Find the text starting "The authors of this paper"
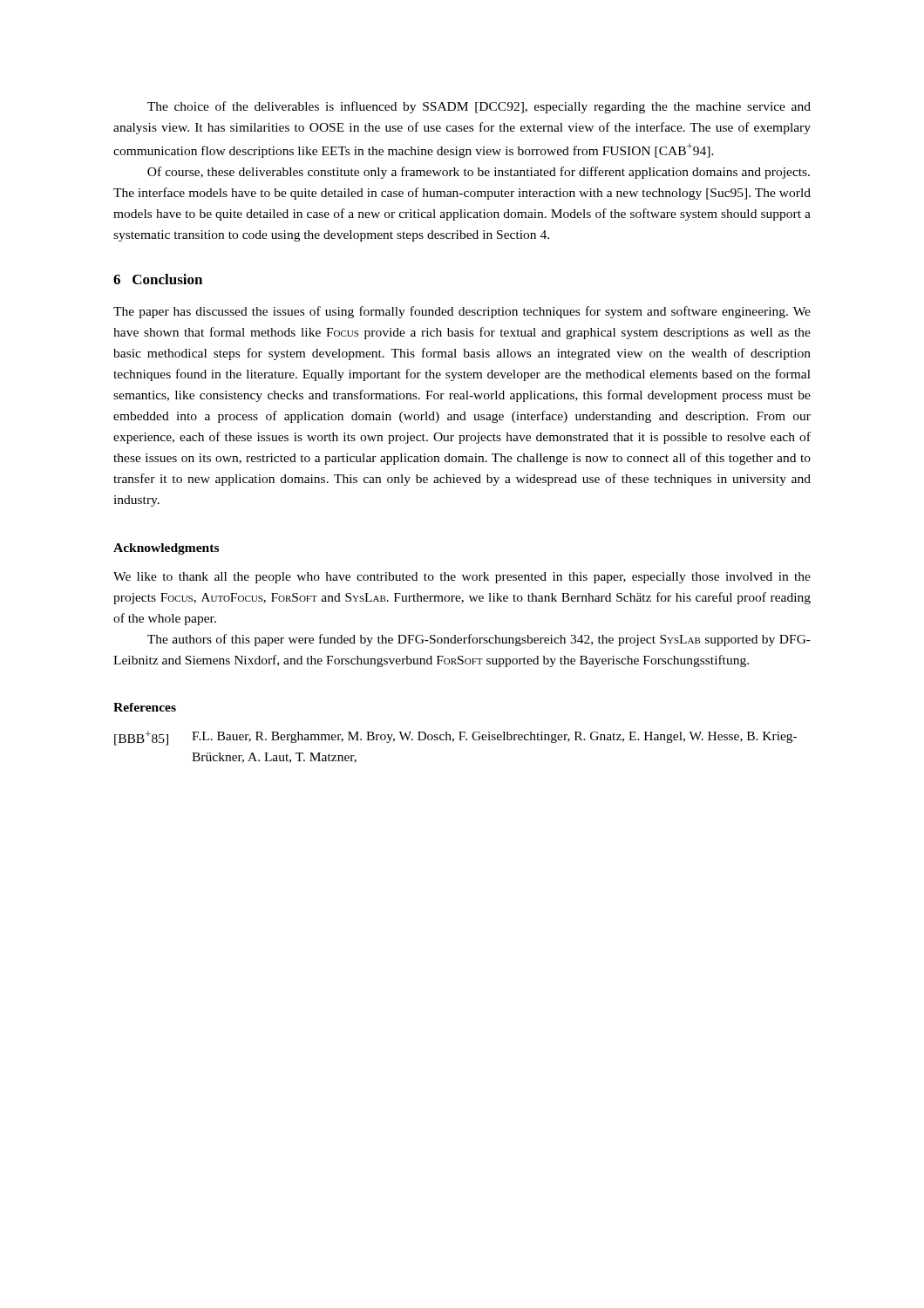 coord(462,650)
